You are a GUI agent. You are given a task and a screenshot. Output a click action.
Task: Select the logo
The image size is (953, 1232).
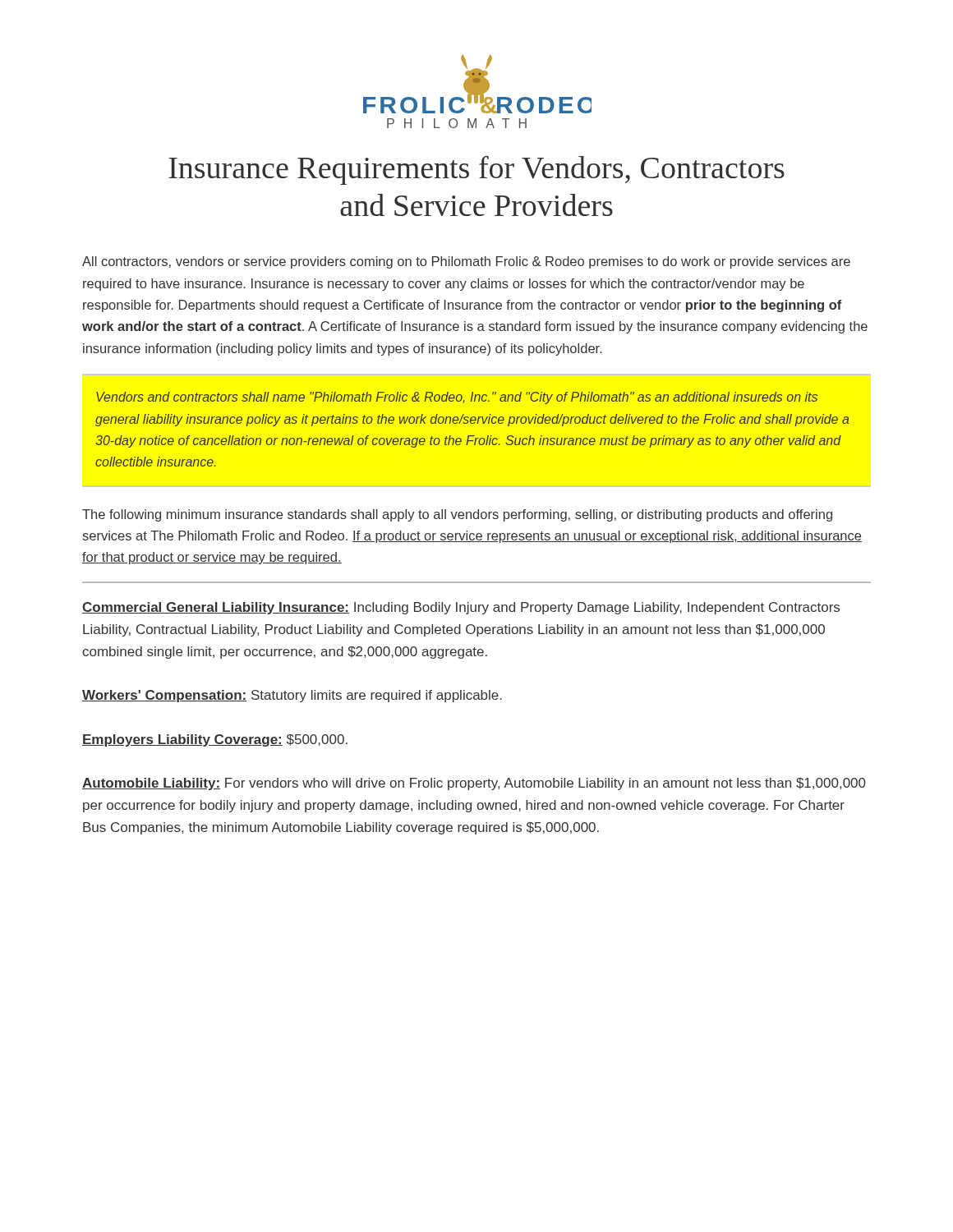476,92
